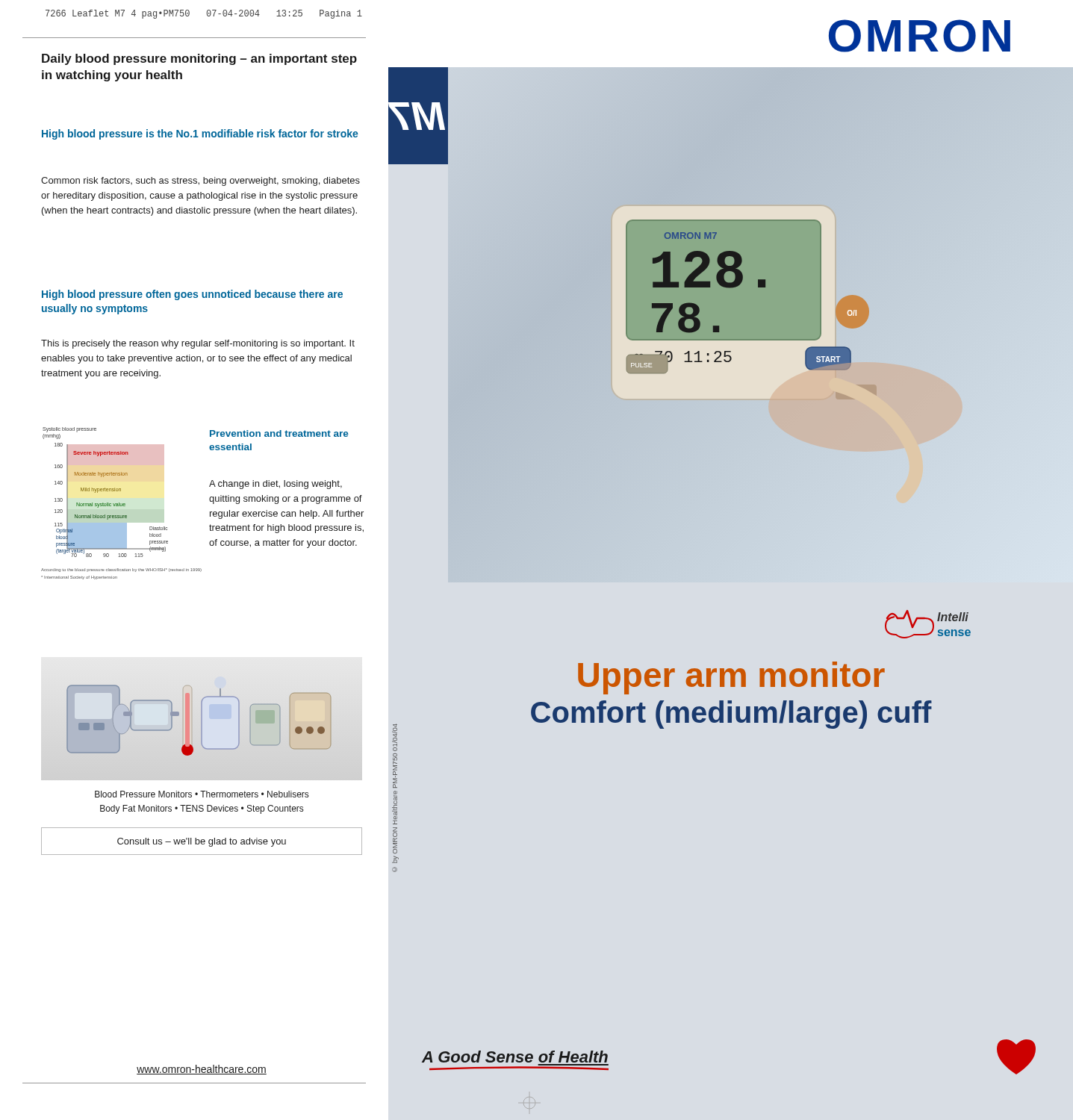Viewport: 1073px width, 1120px height.
Task: Locate the section header that reads "High blood pressure is the No.1 modifiable risk"
Action: click(x=200, y=134)
